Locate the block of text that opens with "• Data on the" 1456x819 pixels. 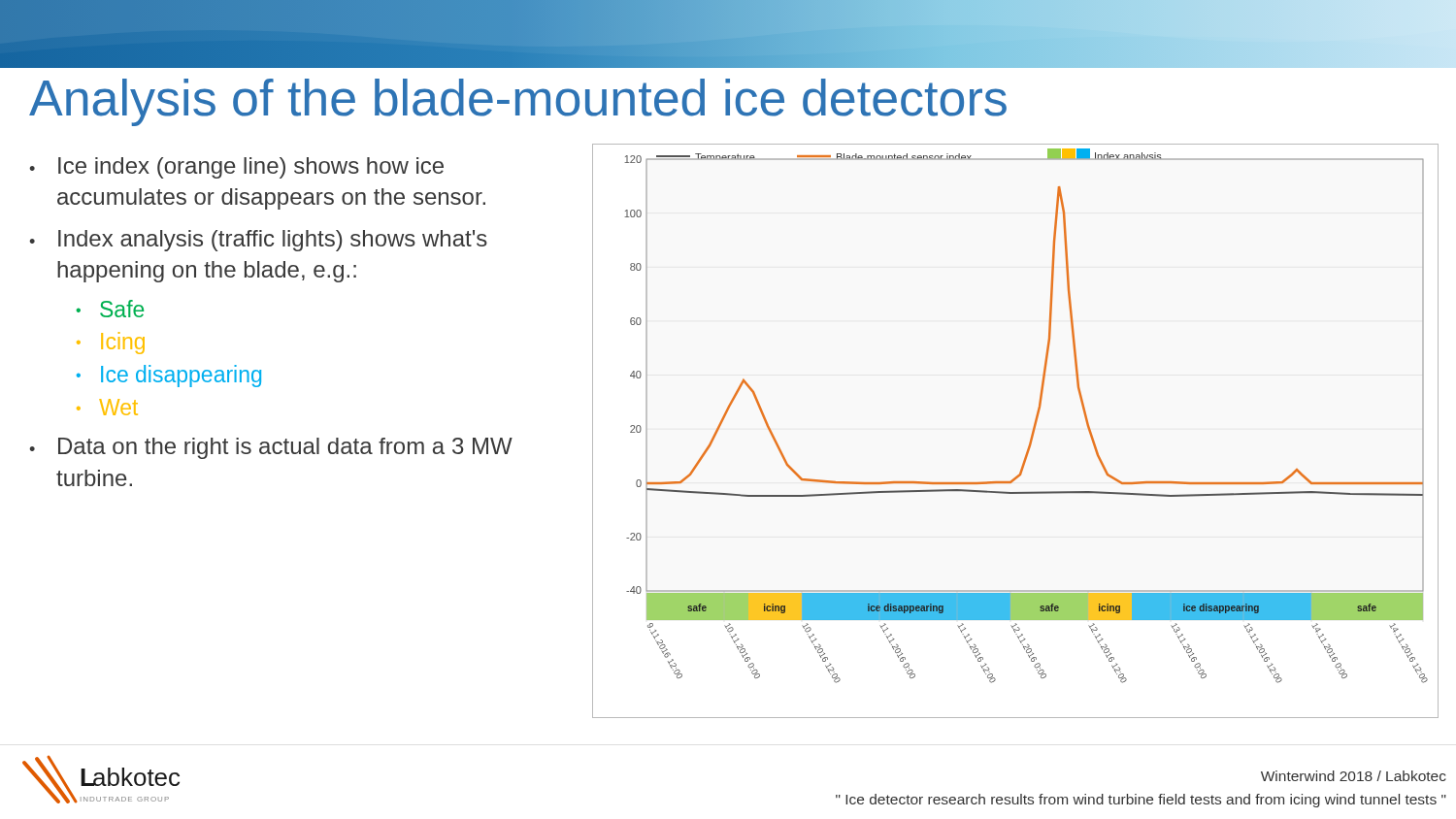click(301, 462)
